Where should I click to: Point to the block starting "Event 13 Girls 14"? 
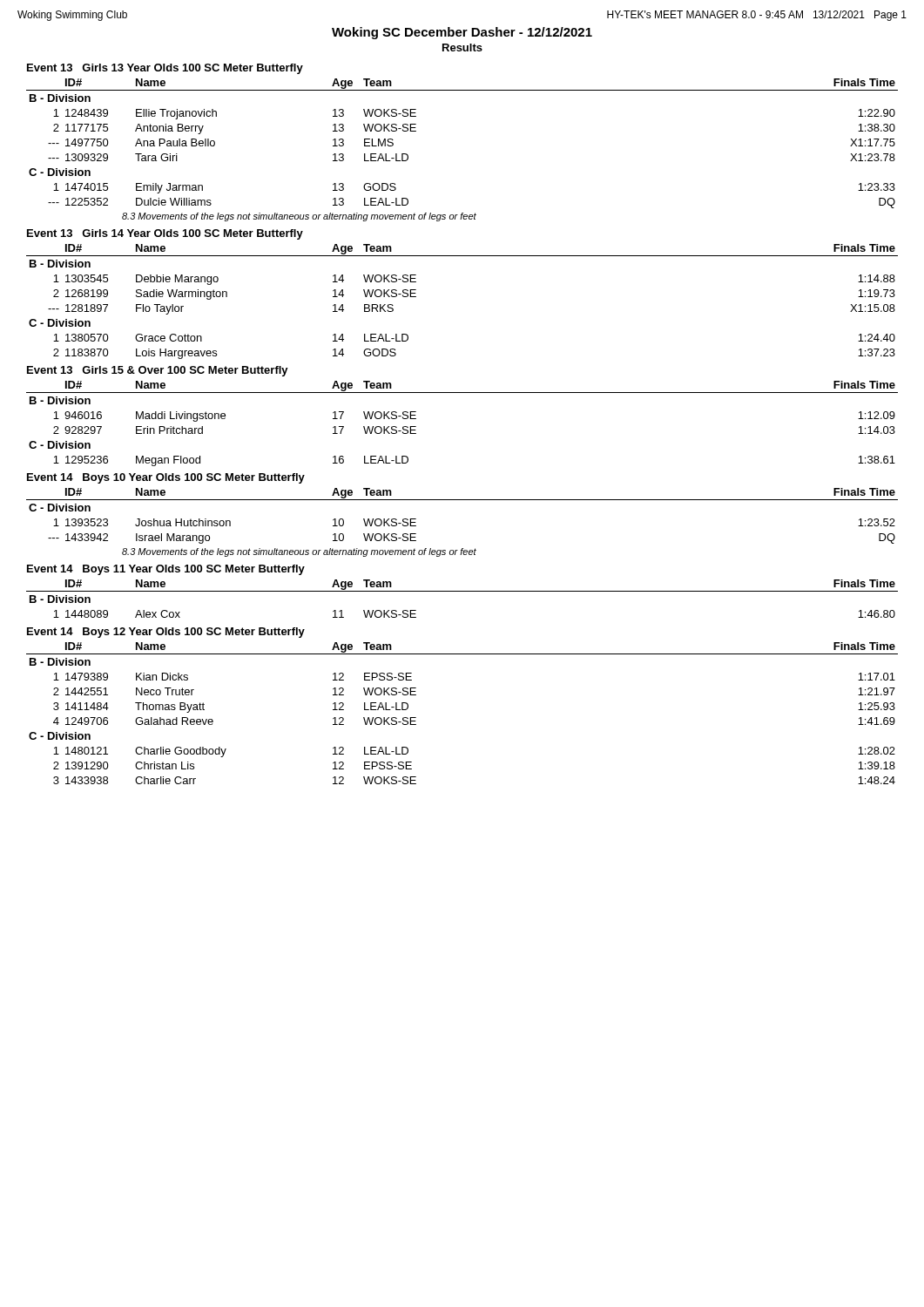[164, 233]
